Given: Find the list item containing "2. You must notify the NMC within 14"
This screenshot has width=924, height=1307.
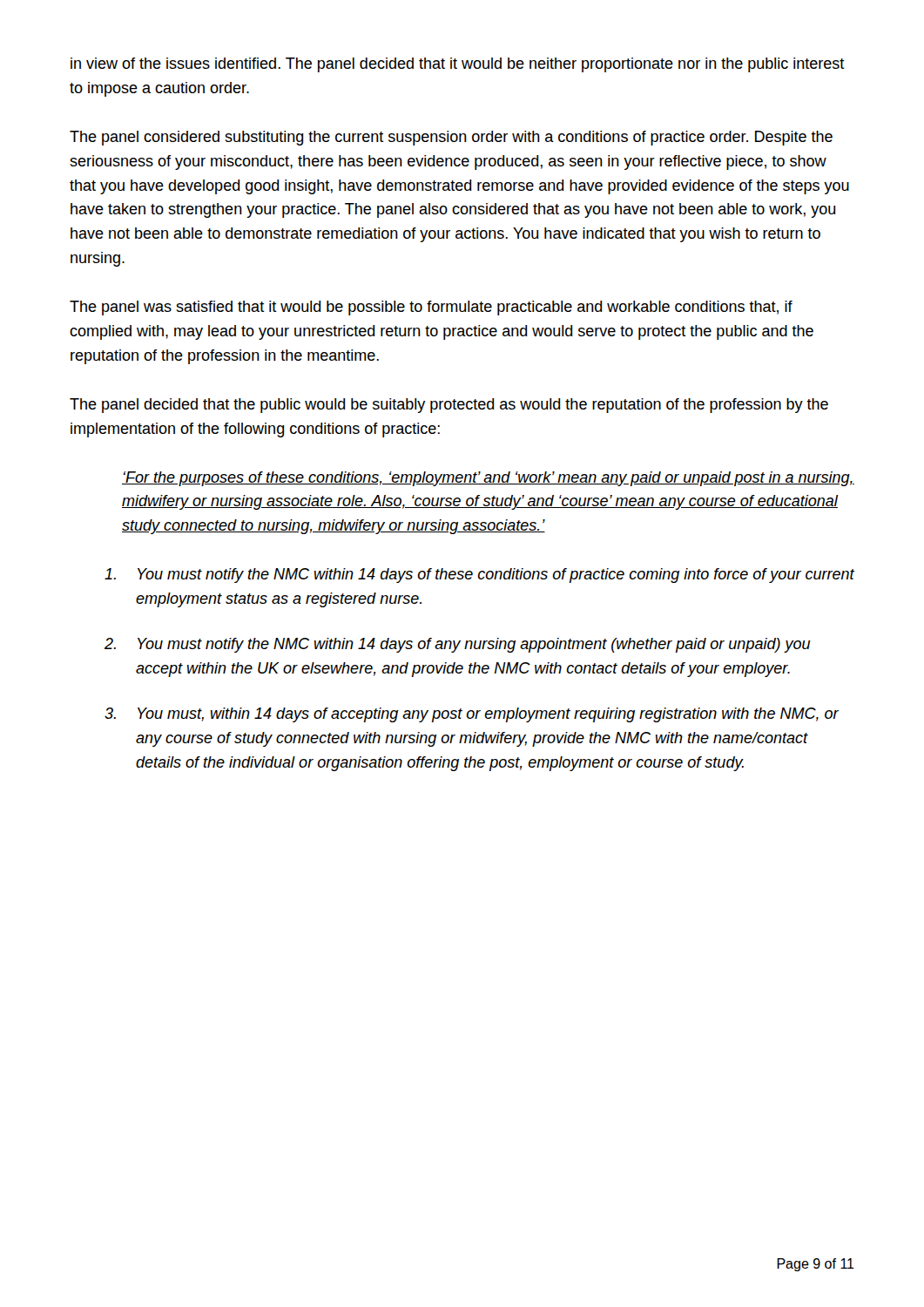Looking at the screenshot, I should click(x=479, y=657).
